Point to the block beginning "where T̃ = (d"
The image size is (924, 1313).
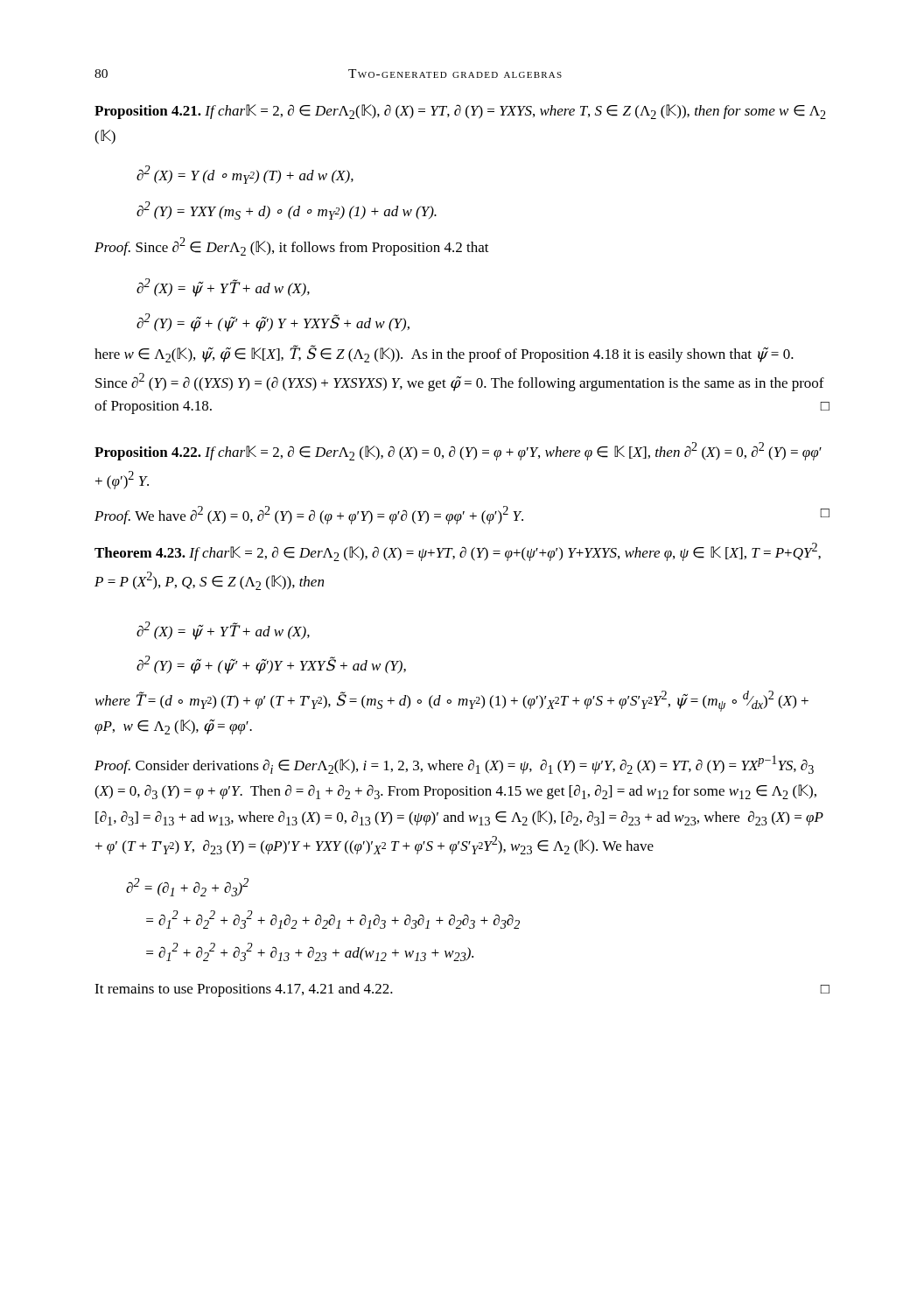tap(462, 713)
